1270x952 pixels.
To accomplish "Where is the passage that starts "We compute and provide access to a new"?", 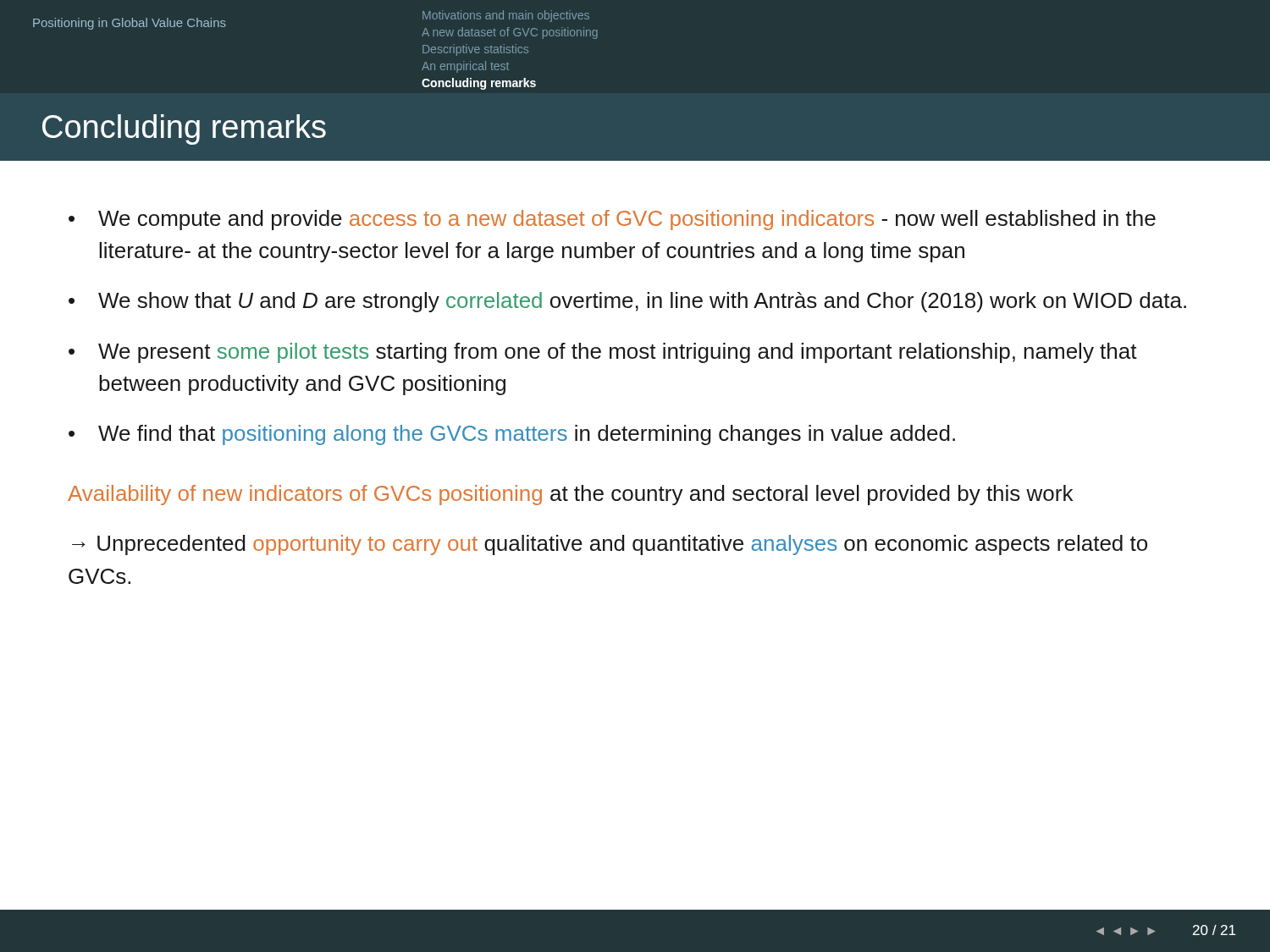I will (627, 234).
